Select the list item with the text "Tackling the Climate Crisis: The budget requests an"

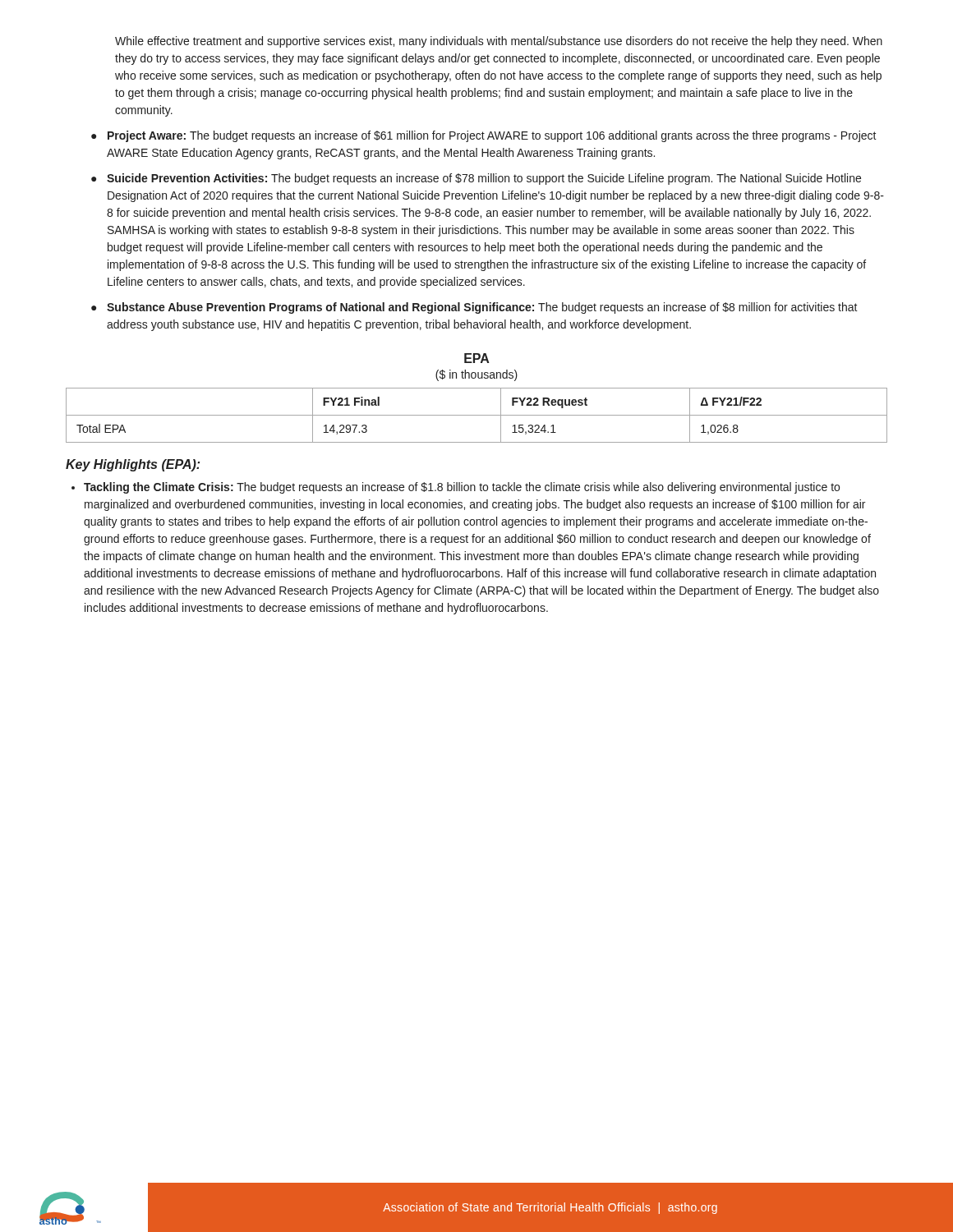tap(481, 547)
